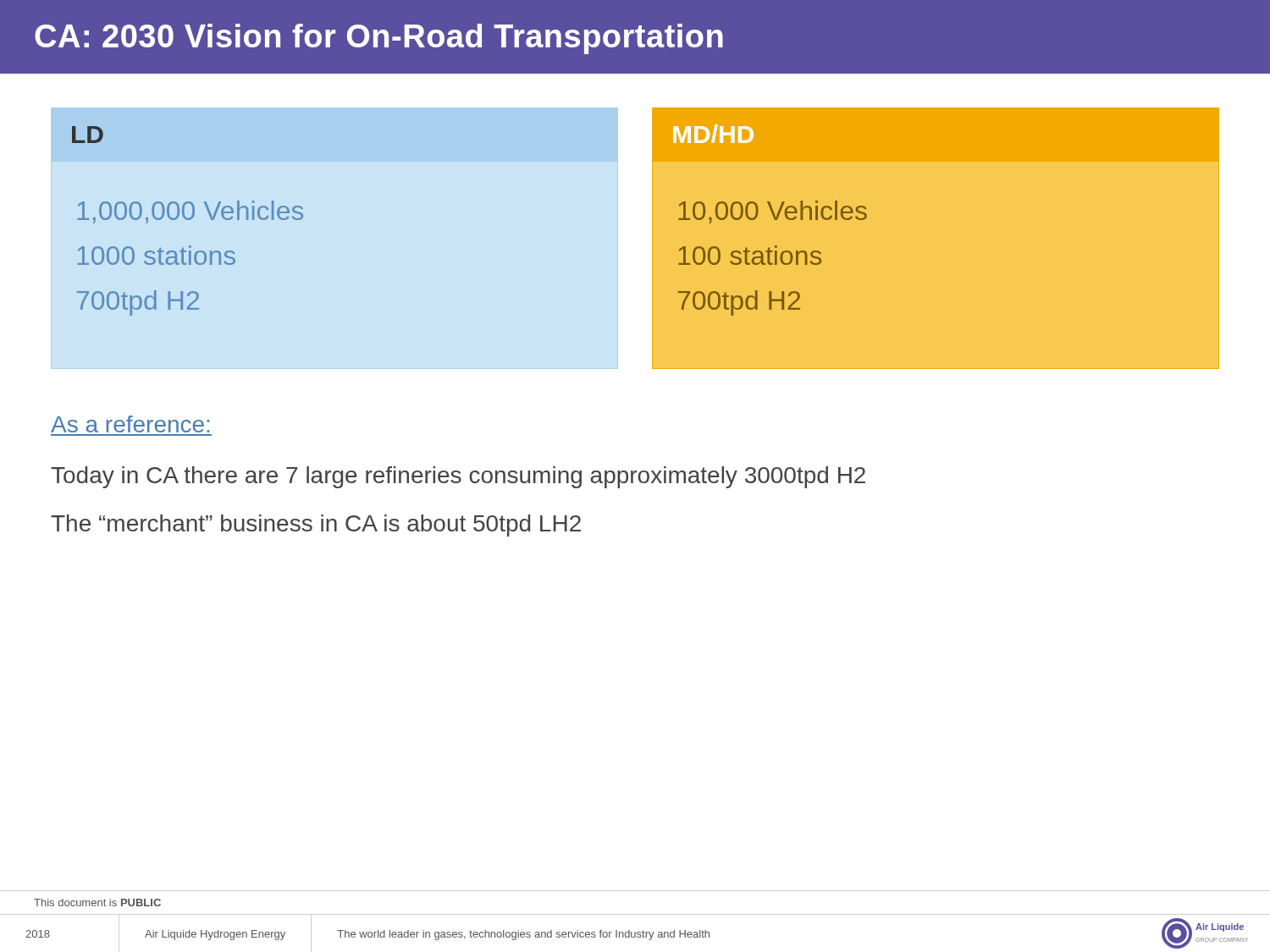1270x952 pixels.
Task: Locate the text block containing "1,000,000 Vehicles 1000 stations"
Action: 190,255
